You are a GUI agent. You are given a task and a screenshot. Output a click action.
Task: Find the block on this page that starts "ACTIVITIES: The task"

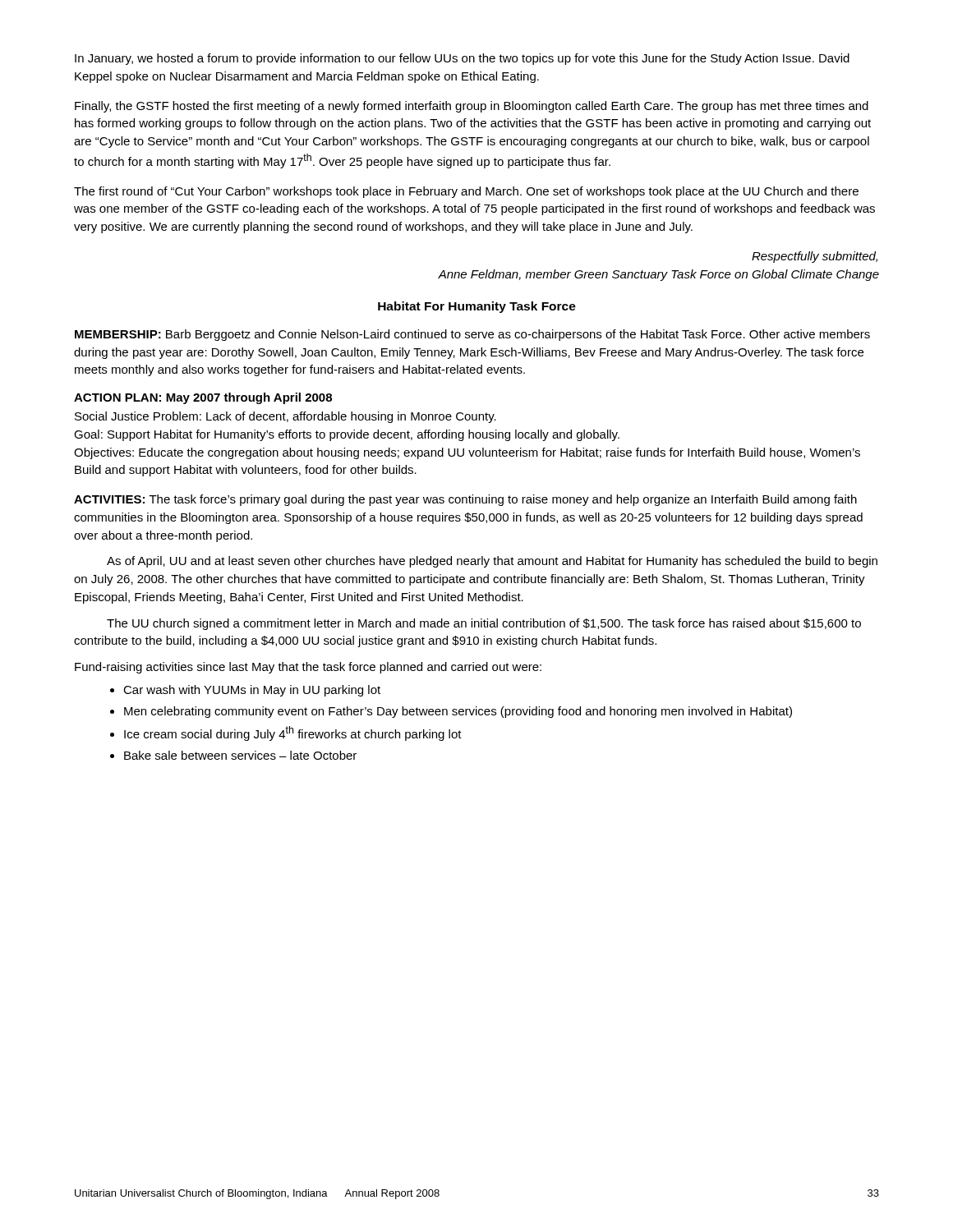coord(469,517)
